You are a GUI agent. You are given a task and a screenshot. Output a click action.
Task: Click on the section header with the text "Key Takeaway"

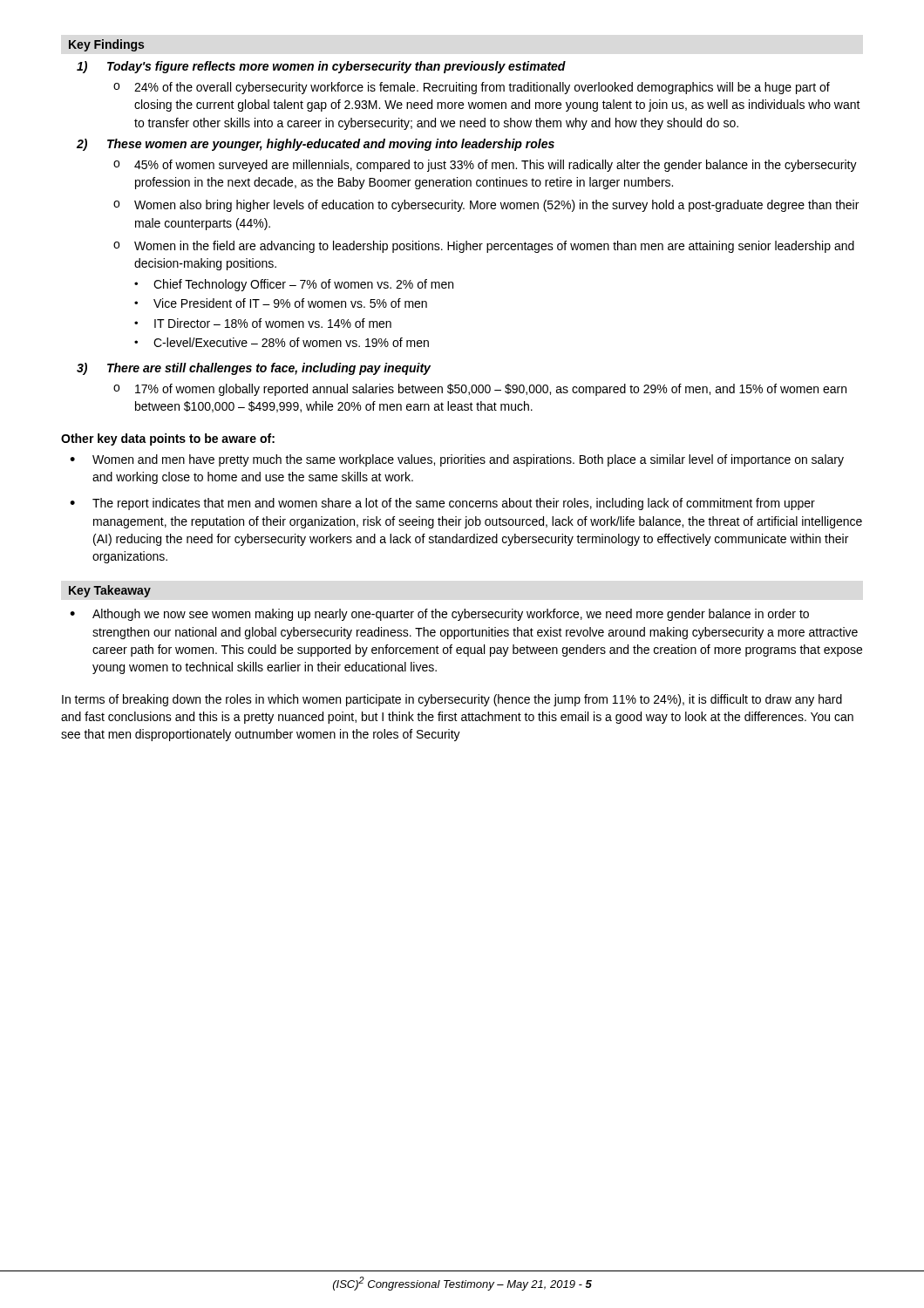(109, 591)
